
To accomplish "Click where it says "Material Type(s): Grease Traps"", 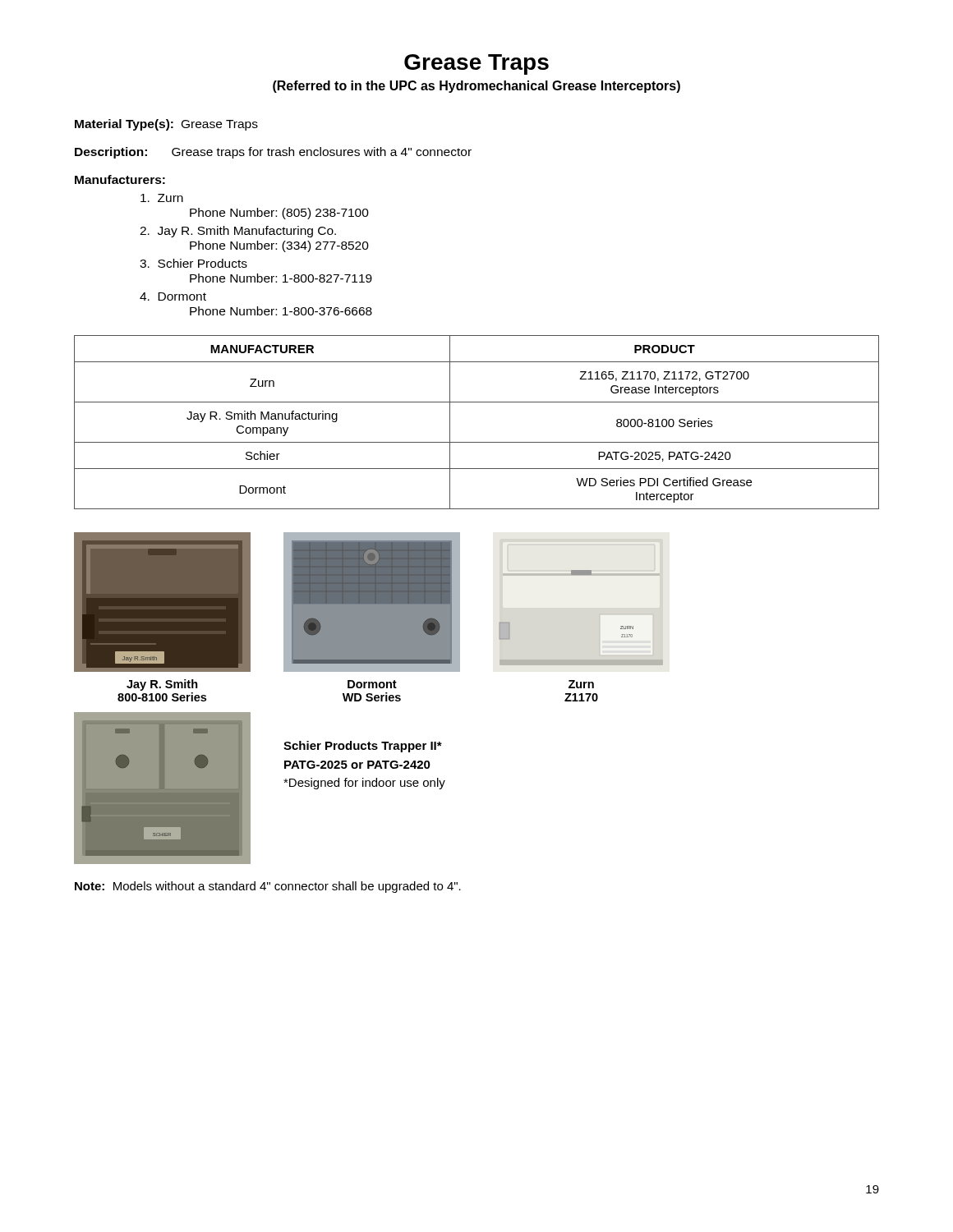I will (166, 124).
